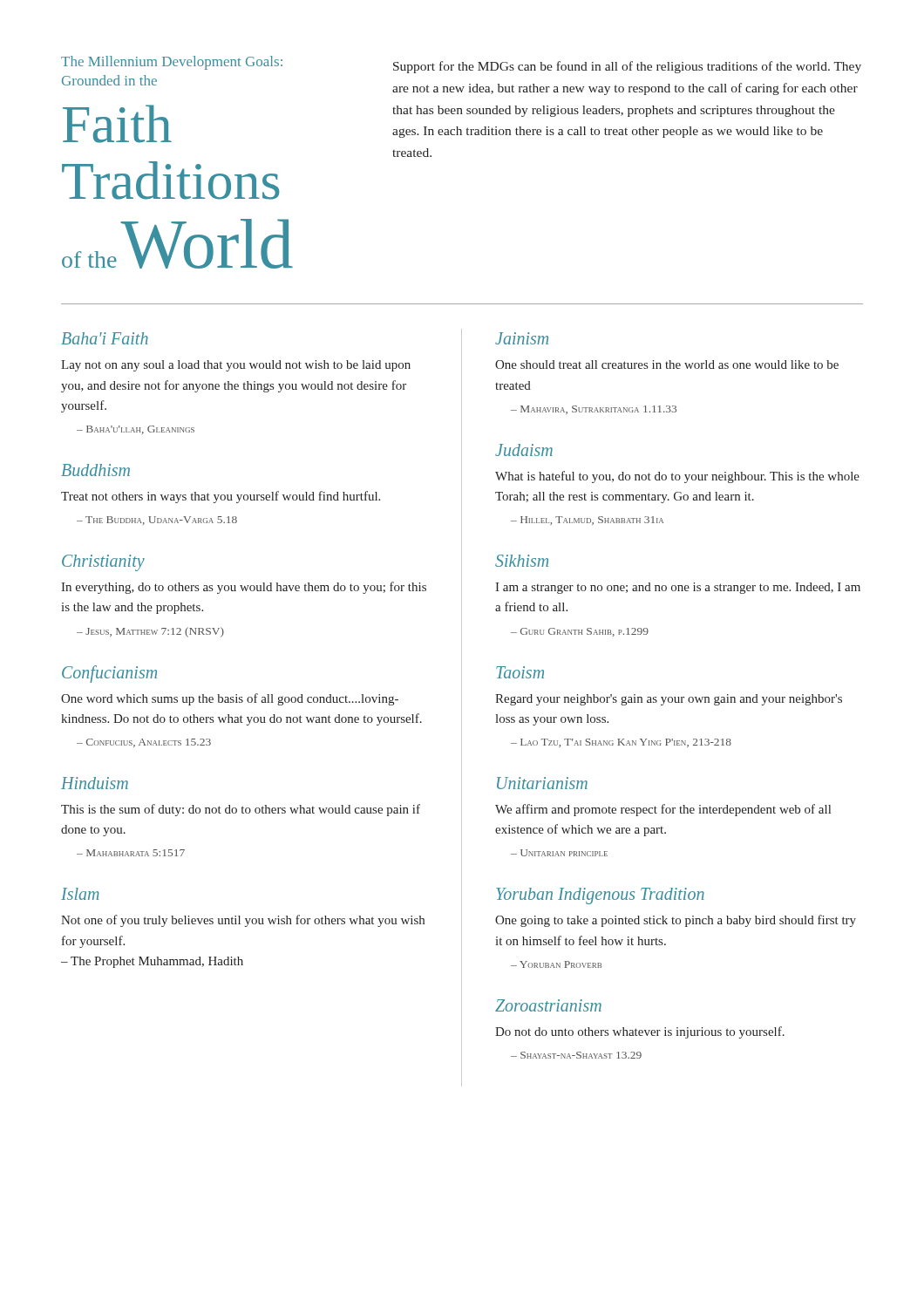Locate the text "– Mahavira, Sutrakritanga 1.11.33"
Image resolution: width=924 pixels, height=1308 pixels.
(x=594, y=408)
